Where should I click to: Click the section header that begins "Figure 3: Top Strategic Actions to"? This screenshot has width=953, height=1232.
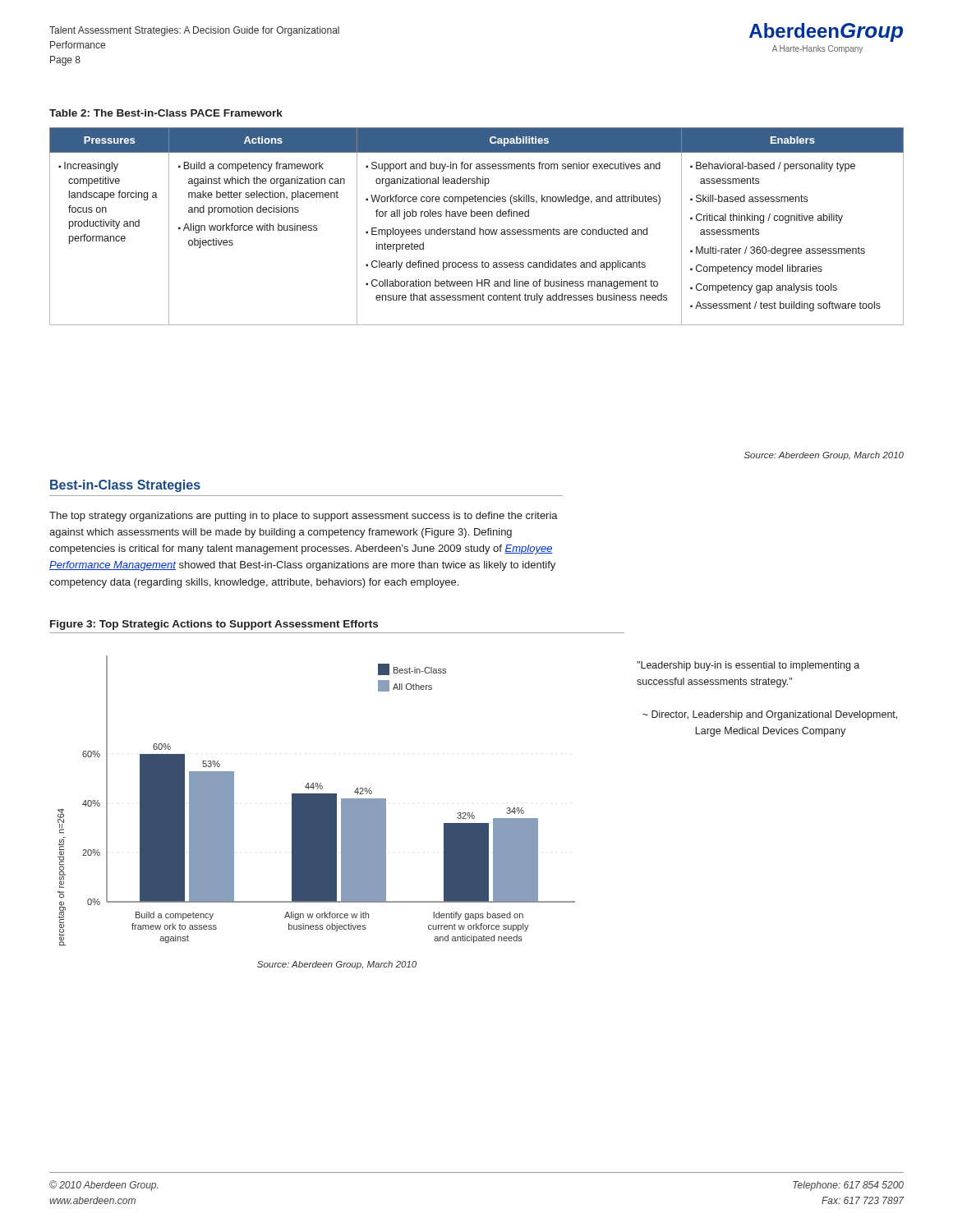coord(337,625)
